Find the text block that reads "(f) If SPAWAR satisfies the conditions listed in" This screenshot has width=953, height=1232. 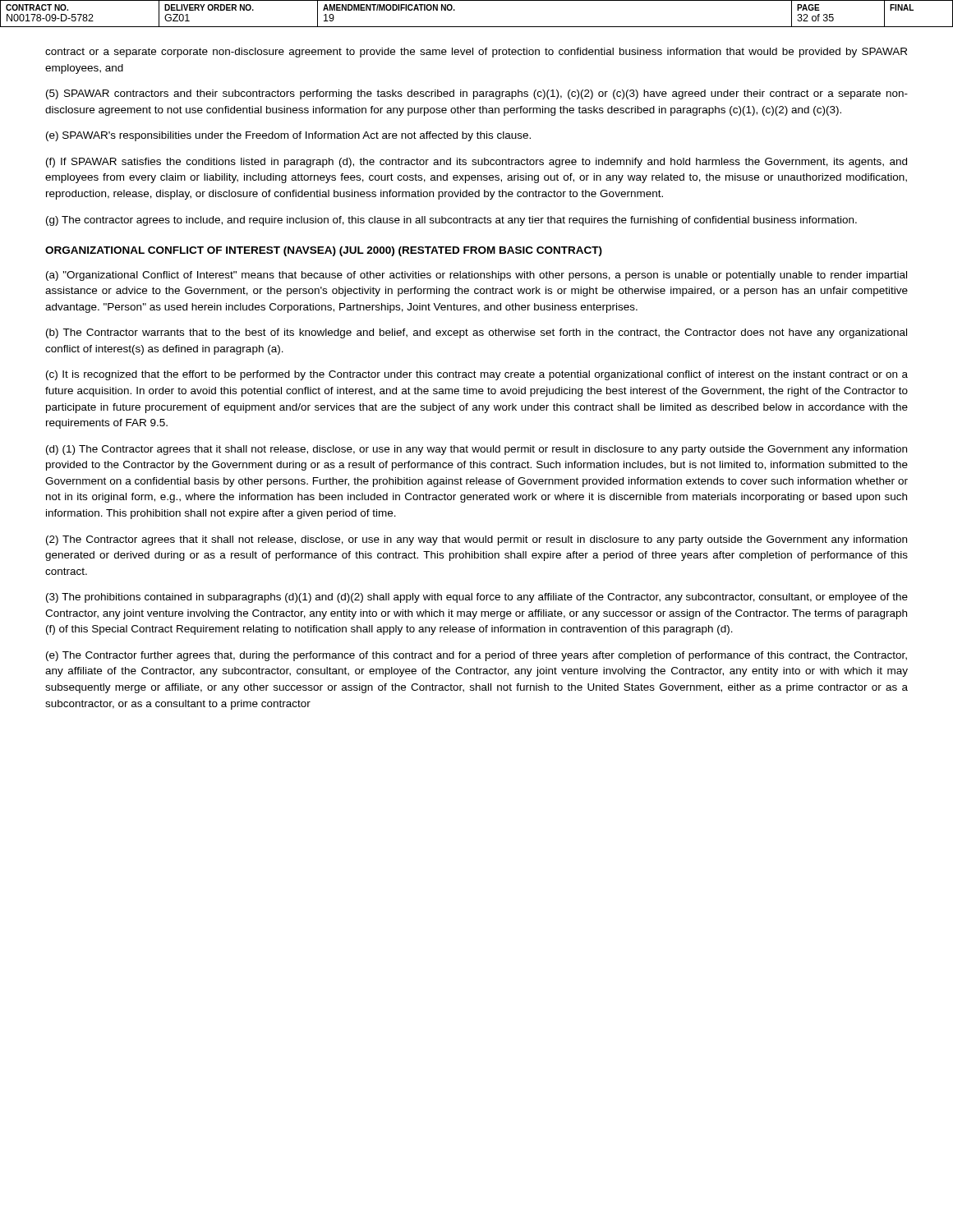click(x=476, y=177)
